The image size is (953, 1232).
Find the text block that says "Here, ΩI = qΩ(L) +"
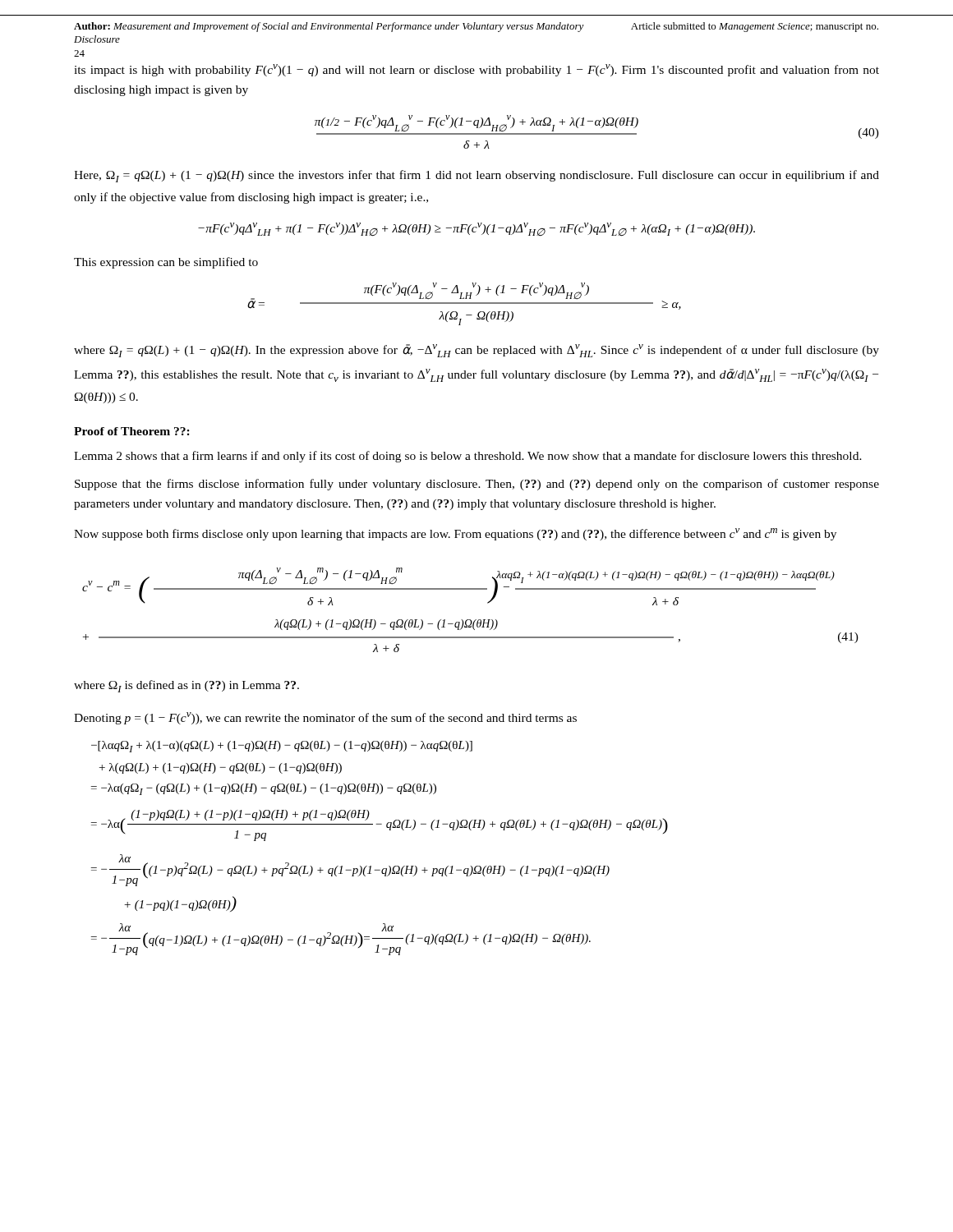click(476, 186)
